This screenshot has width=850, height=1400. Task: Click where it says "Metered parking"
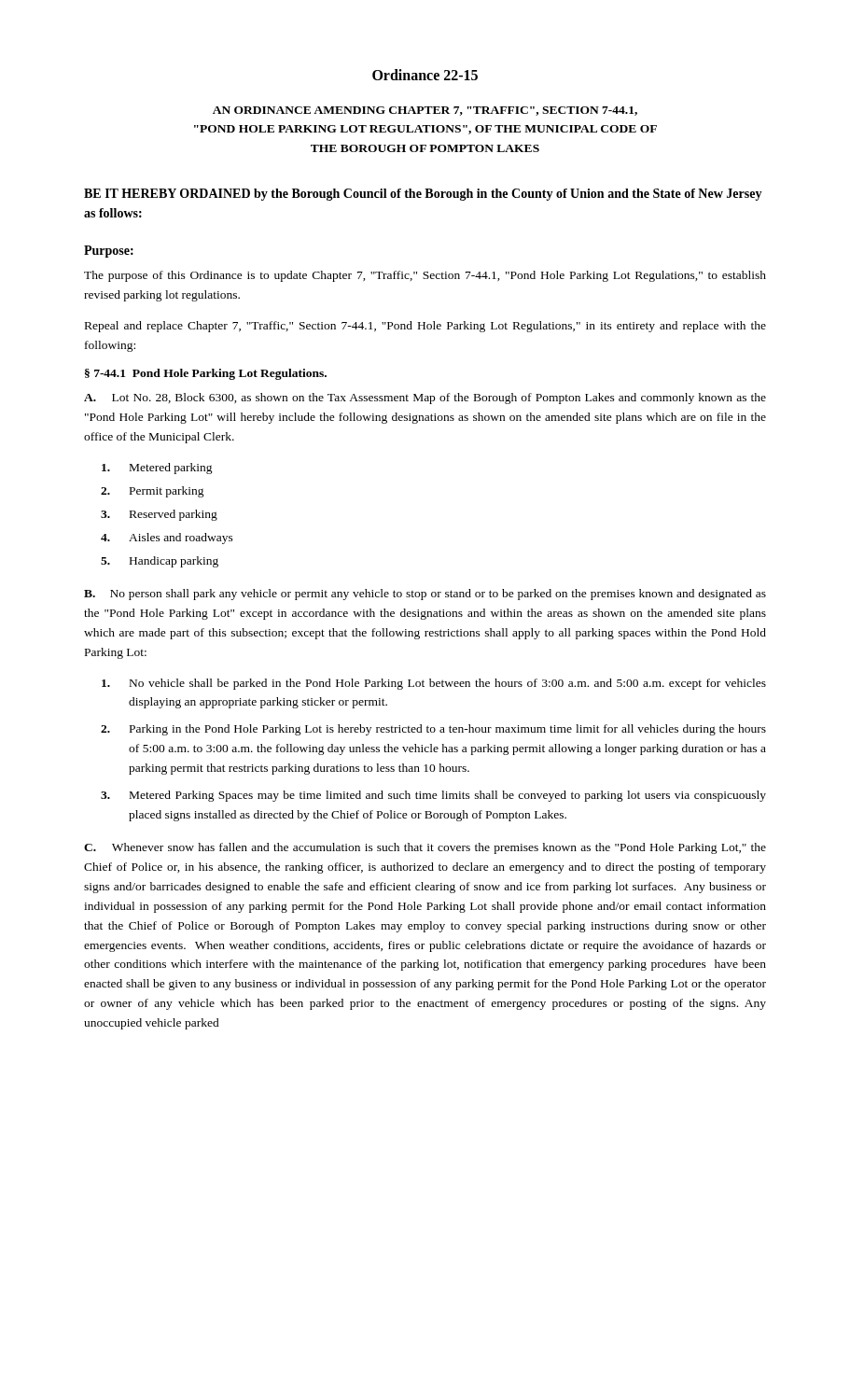coord(157,469)
